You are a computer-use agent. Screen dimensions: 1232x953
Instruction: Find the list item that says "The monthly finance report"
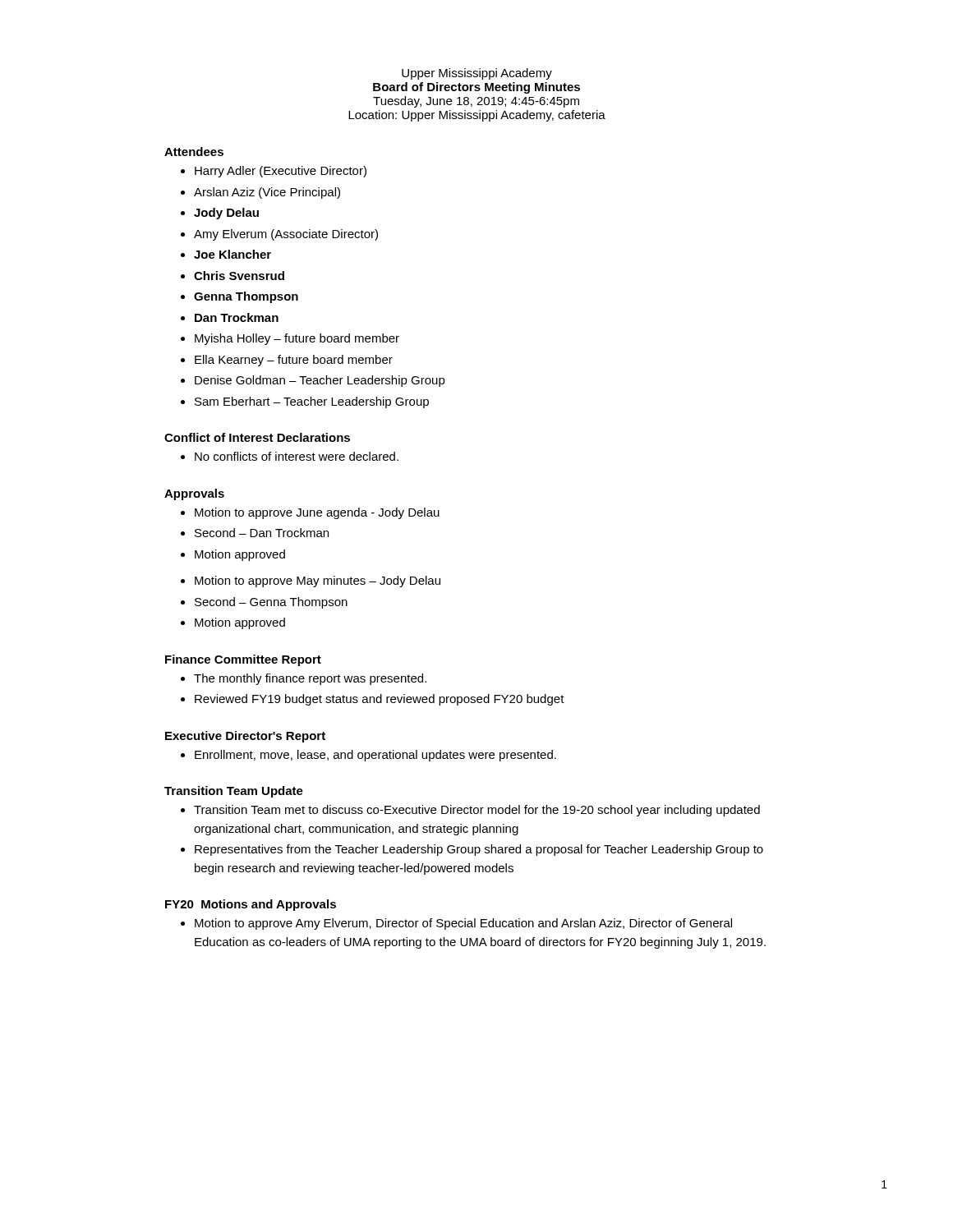[x=310, y=679]
